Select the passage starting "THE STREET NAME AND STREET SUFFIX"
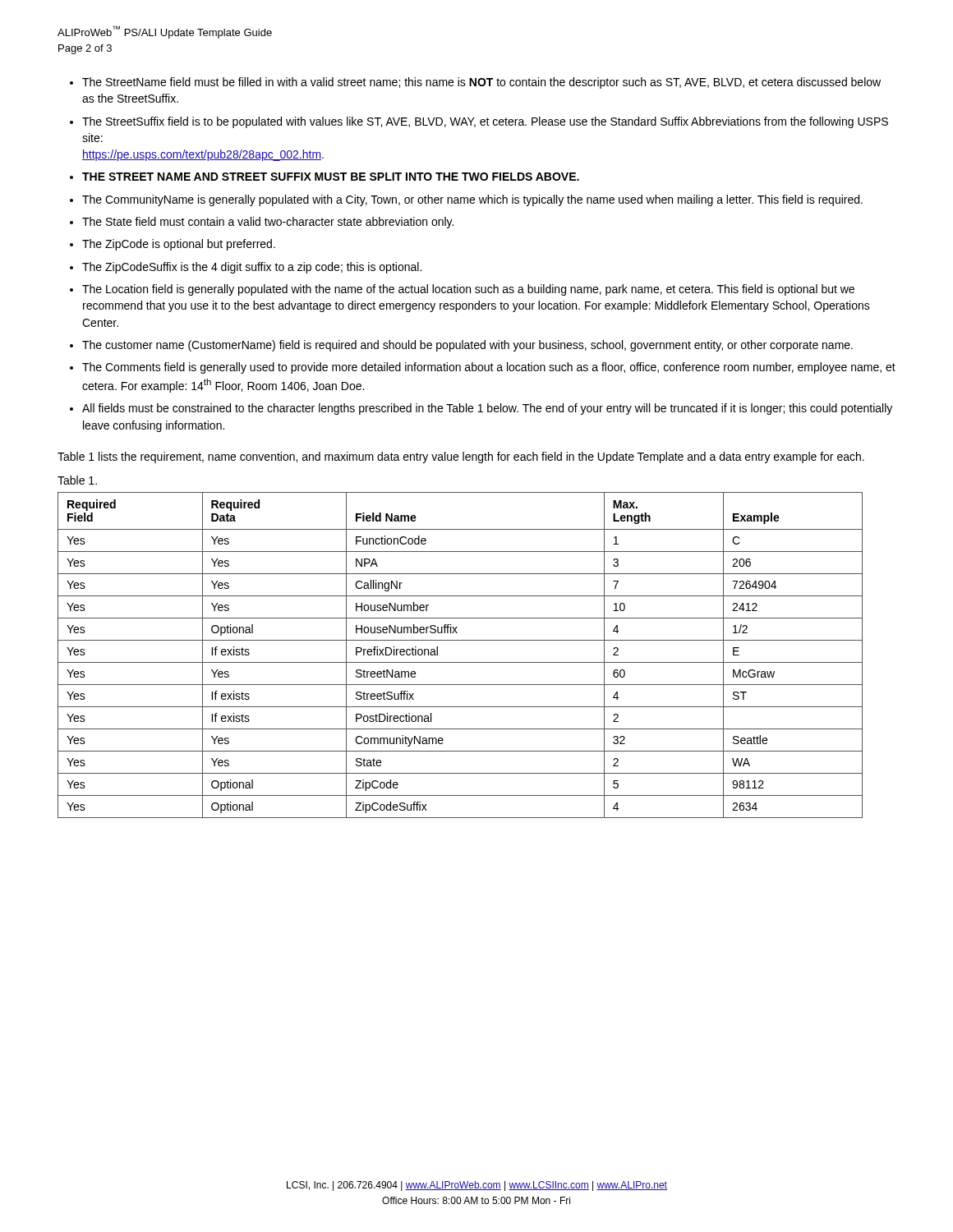The image size is (953, 1232). pos(331,177)
